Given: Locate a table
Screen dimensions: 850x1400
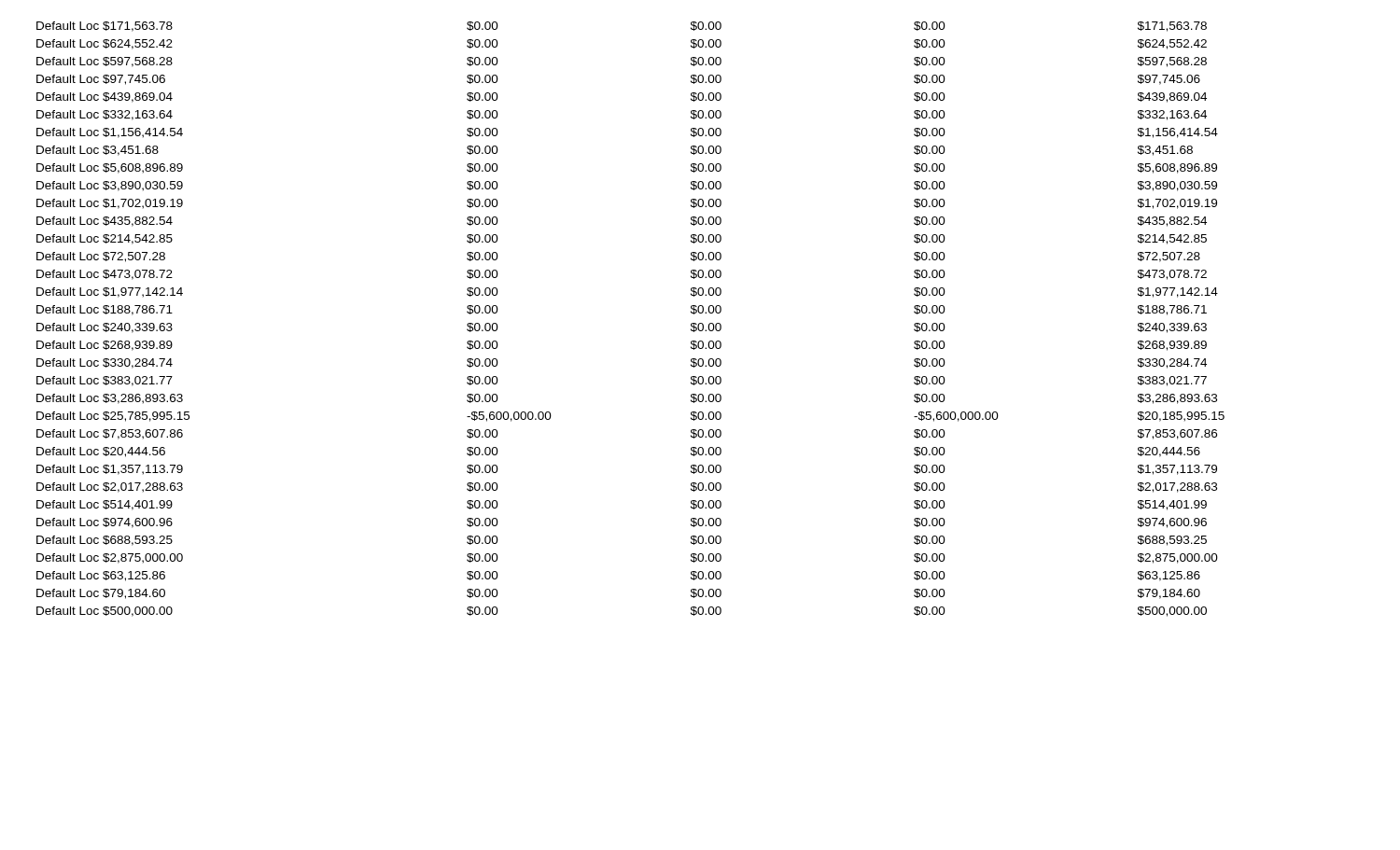Looking at the screenshot, I should tap(698, 318).
